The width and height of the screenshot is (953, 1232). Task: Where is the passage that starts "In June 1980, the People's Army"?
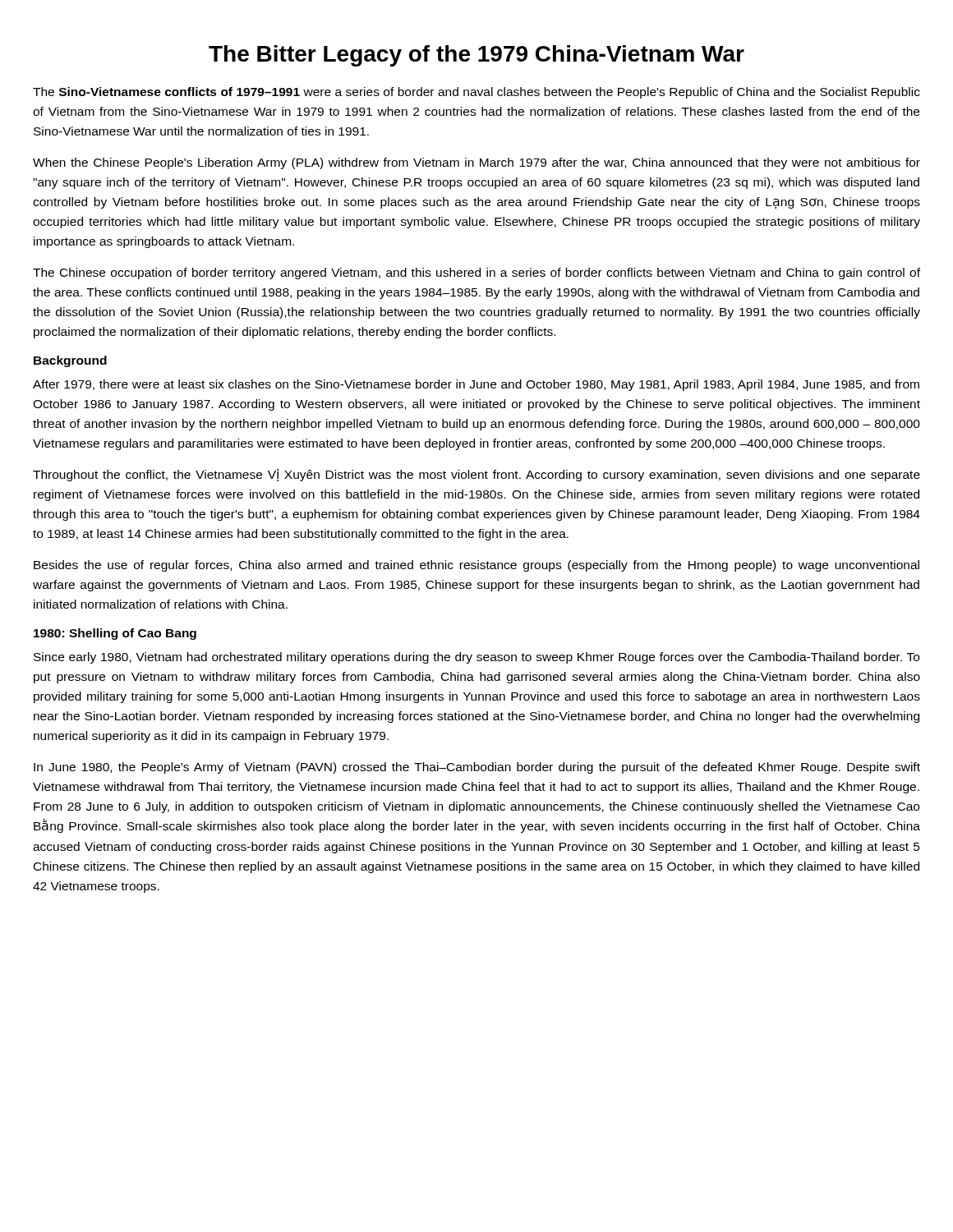click(476, 826)
